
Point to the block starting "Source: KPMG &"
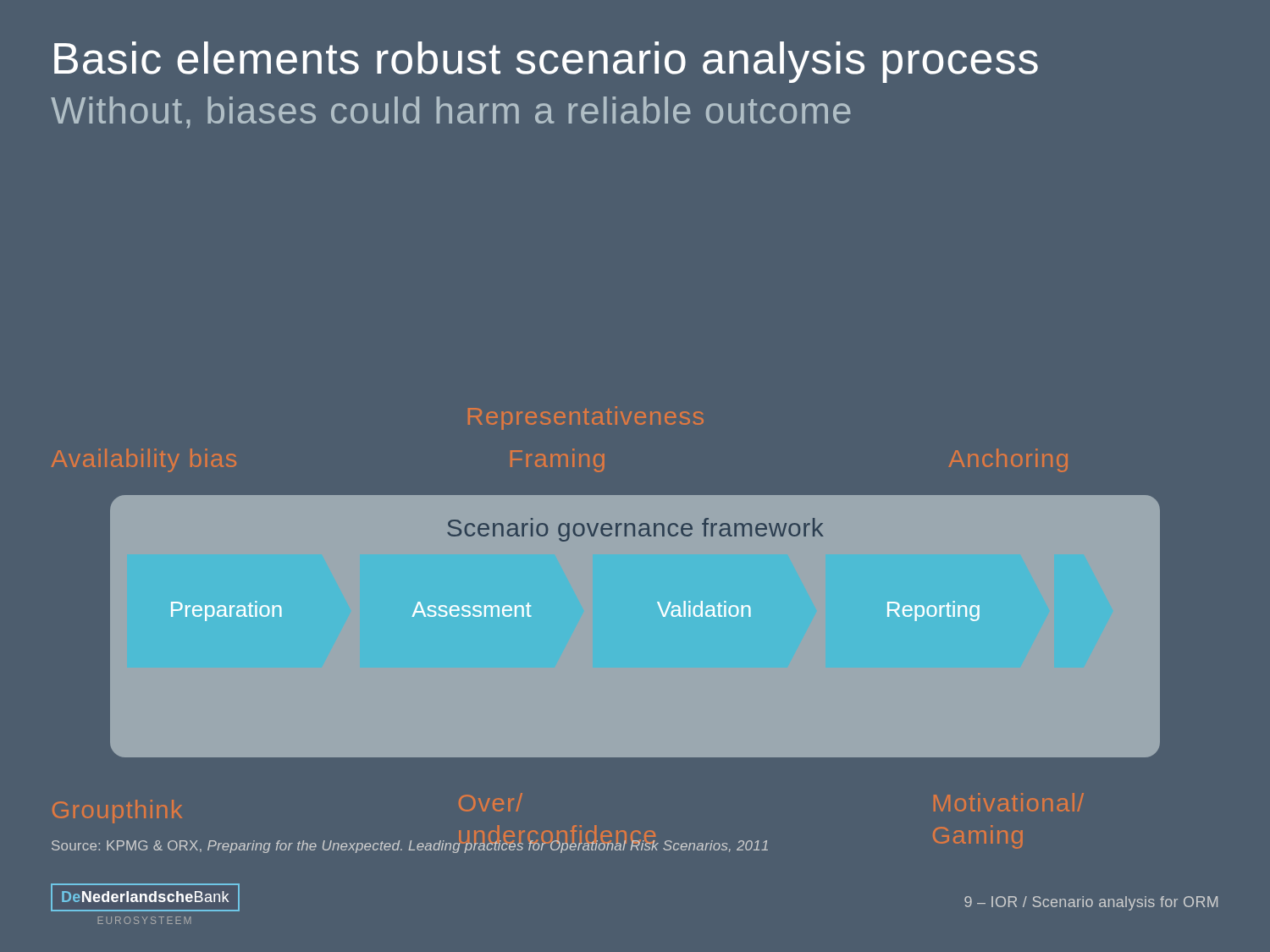(x=410, y=846)
